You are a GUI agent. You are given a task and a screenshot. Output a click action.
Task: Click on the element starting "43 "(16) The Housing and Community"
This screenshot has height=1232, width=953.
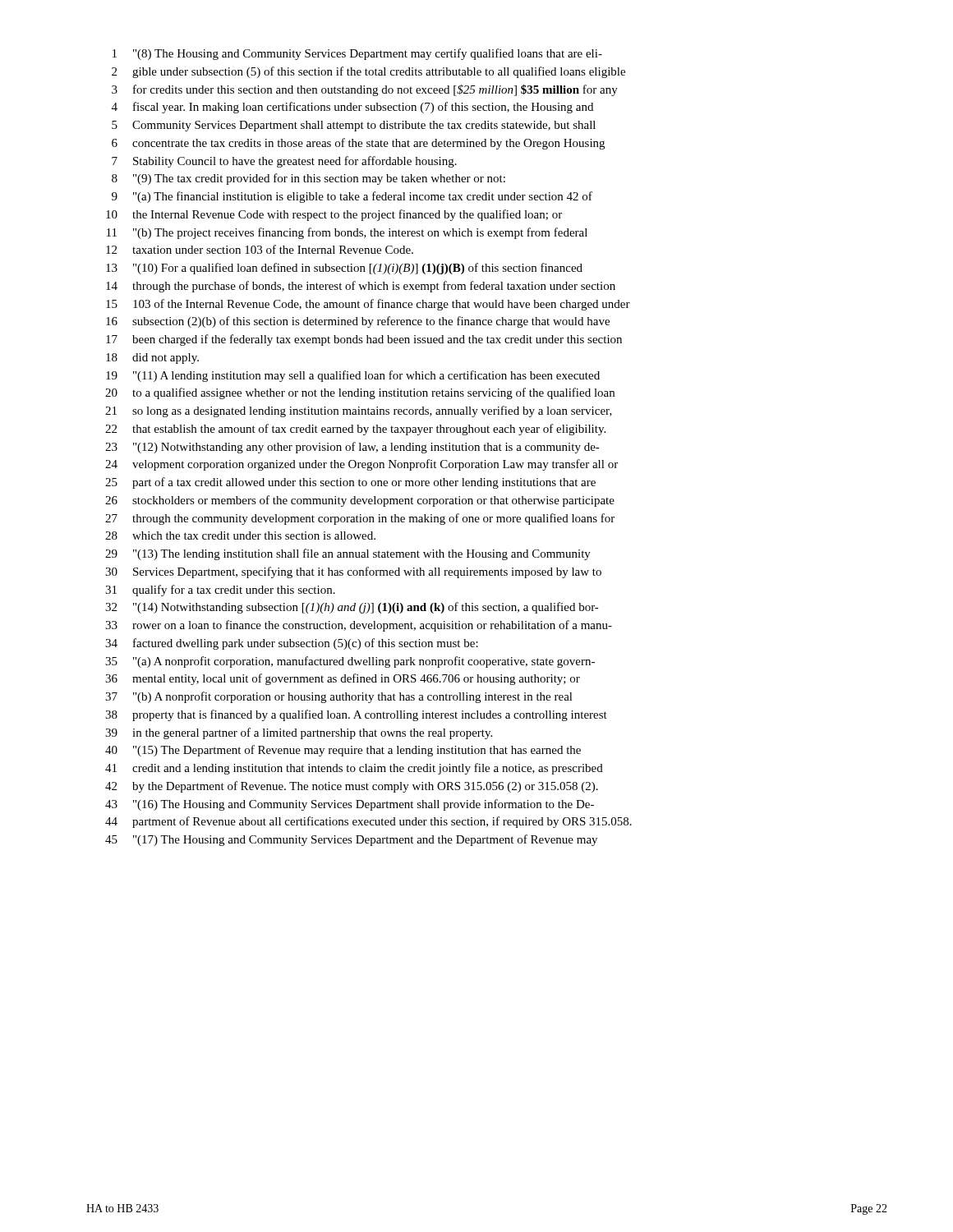487,813
